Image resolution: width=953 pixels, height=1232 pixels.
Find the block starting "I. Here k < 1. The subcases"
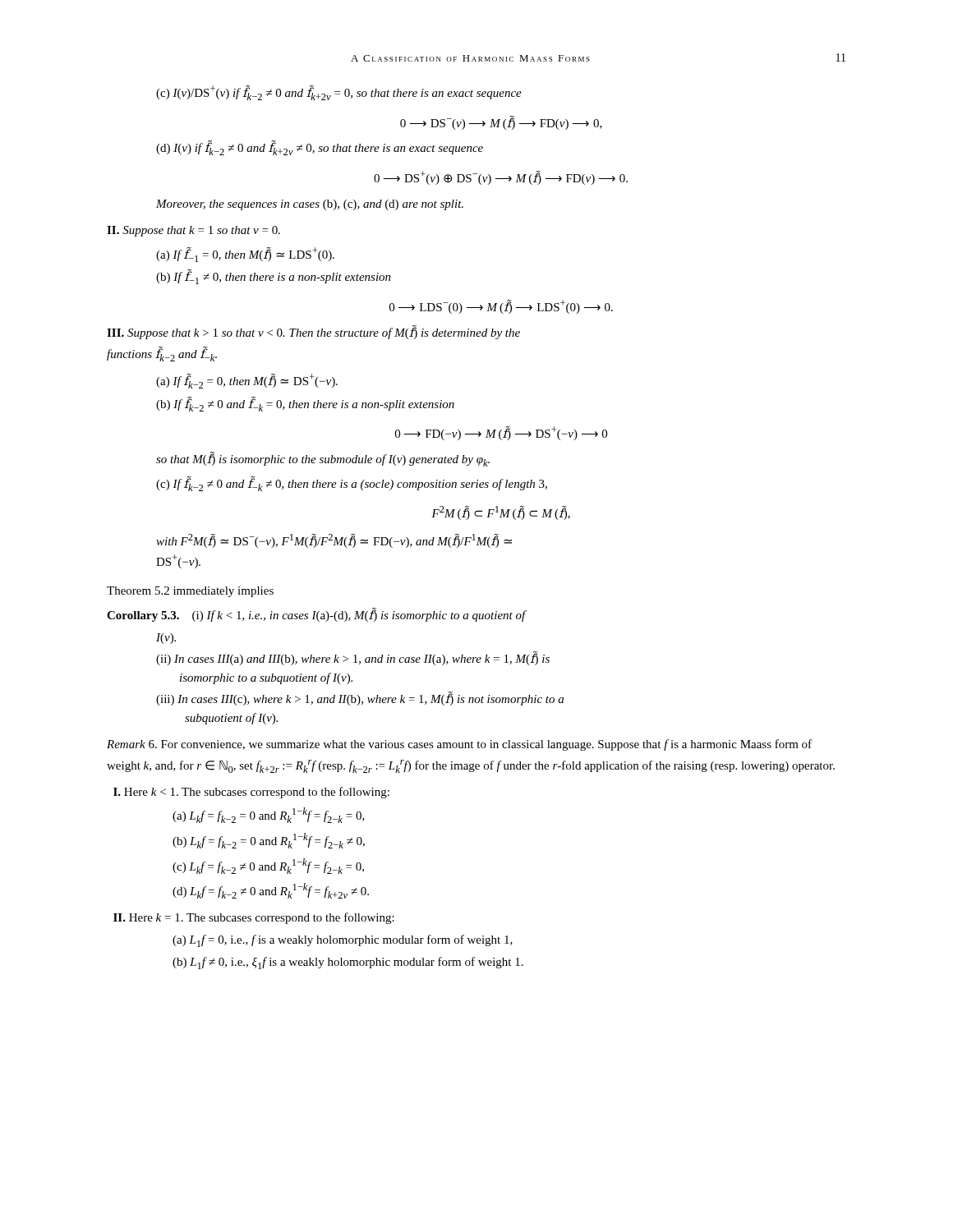[x=248, y=791]
